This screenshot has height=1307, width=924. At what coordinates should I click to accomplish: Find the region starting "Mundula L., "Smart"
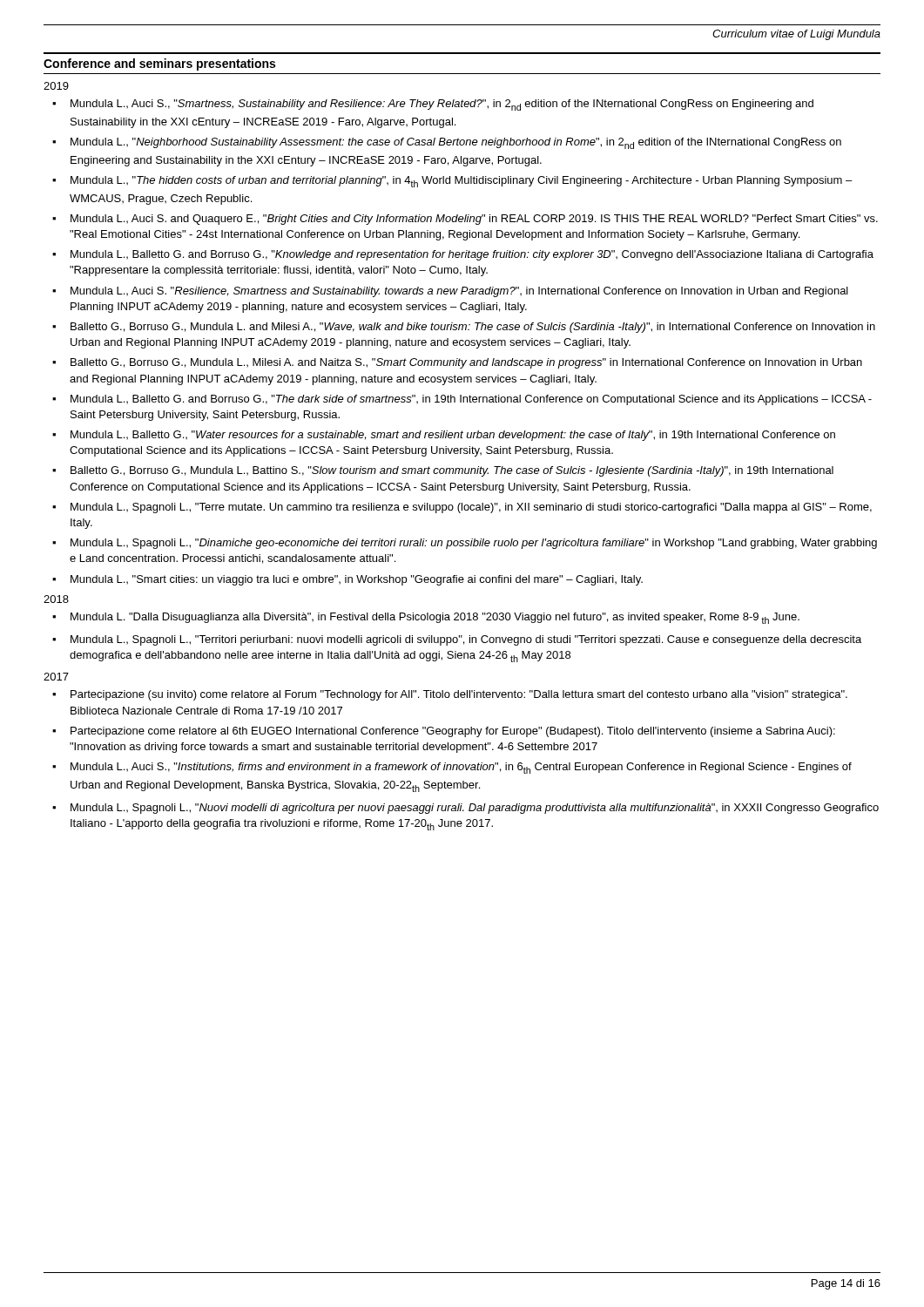pyautogui.click(x=357, y=579)
